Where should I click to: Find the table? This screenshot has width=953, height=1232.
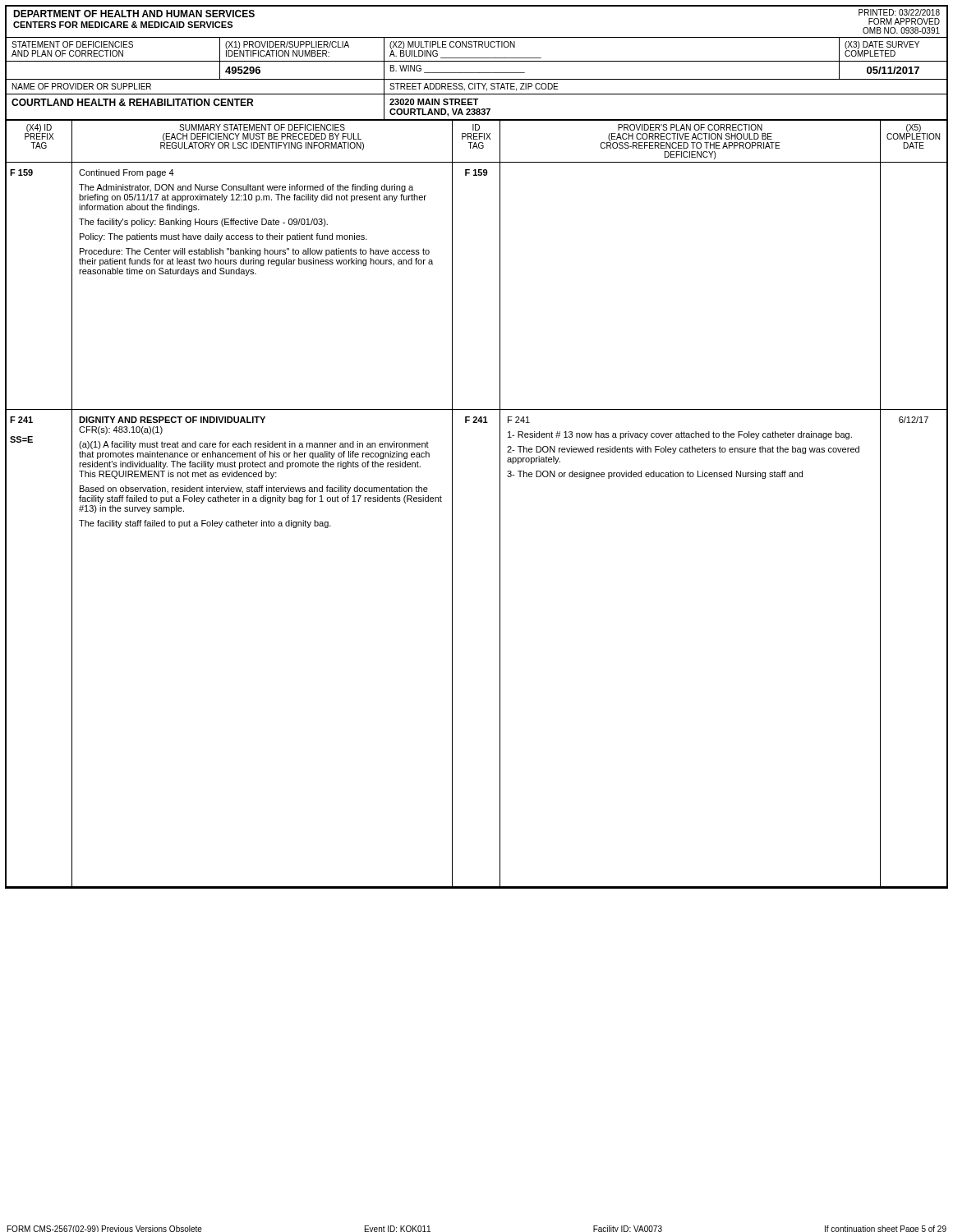(x=476, y=462)
